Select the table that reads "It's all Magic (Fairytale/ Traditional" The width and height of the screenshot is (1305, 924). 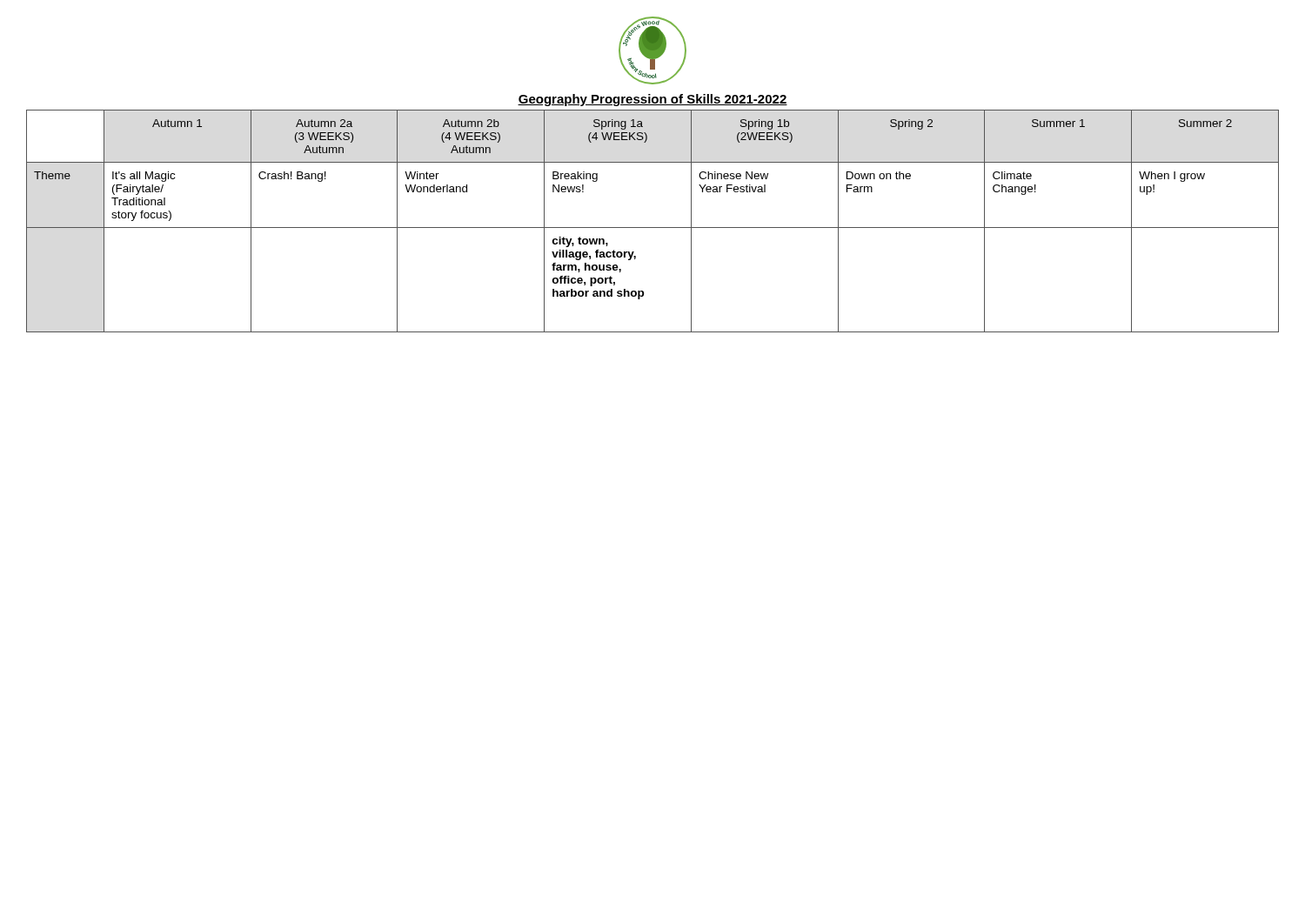point(652,221)
